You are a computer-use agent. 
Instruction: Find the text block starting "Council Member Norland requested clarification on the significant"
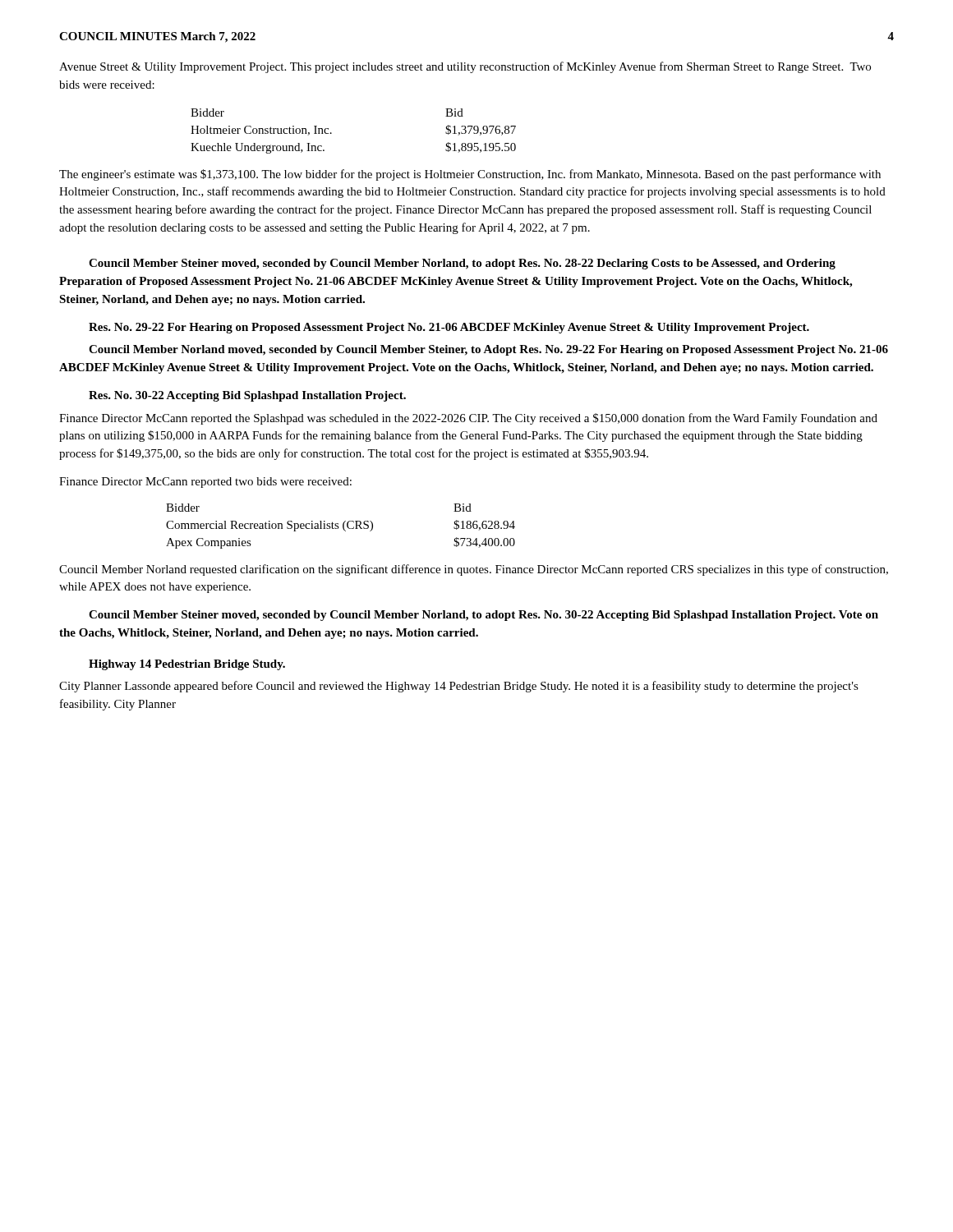click(474, 578)
